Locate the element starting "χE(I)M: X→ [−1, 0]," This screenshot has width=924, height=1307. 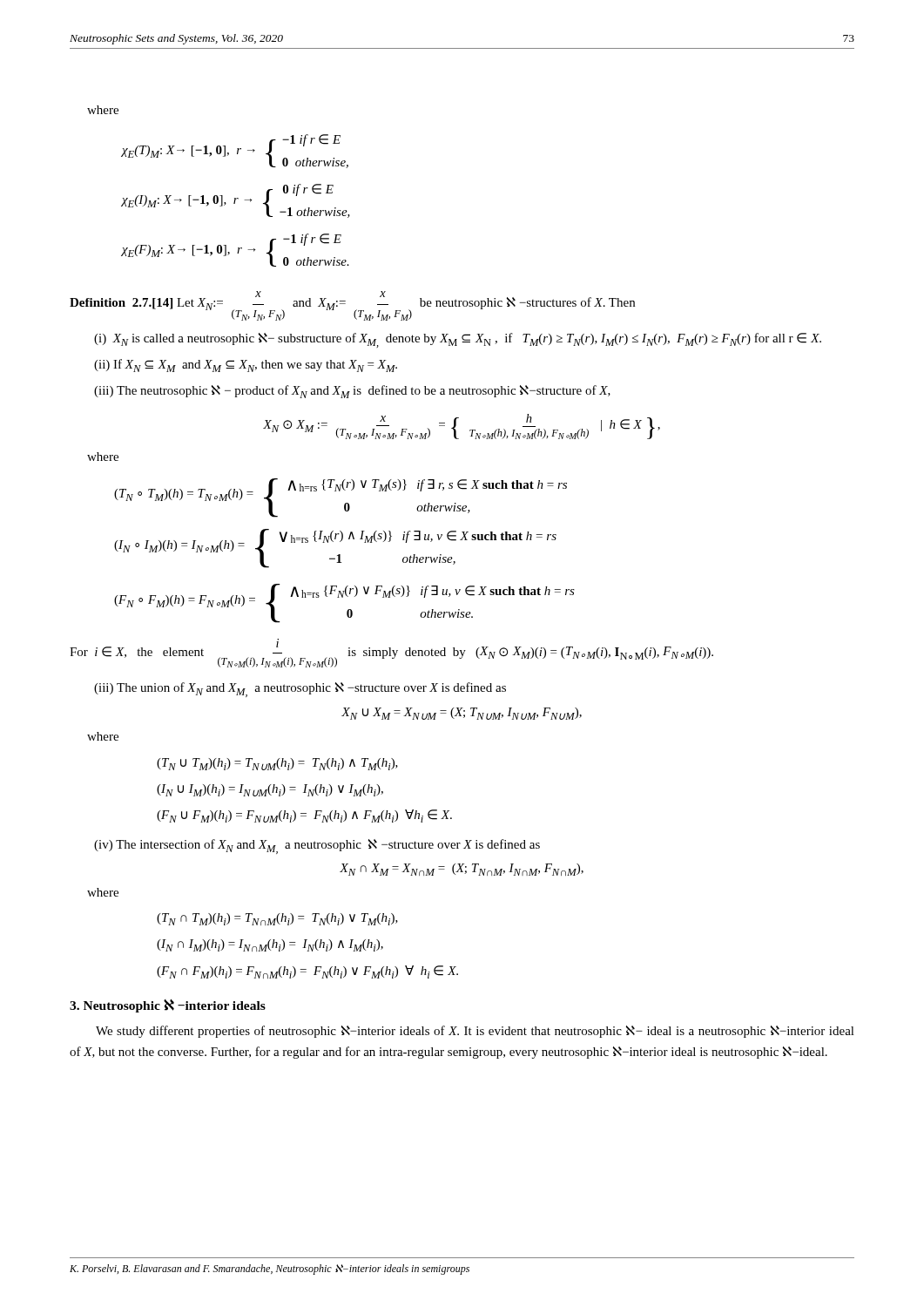pyautogui.click(x=236, y=201)
